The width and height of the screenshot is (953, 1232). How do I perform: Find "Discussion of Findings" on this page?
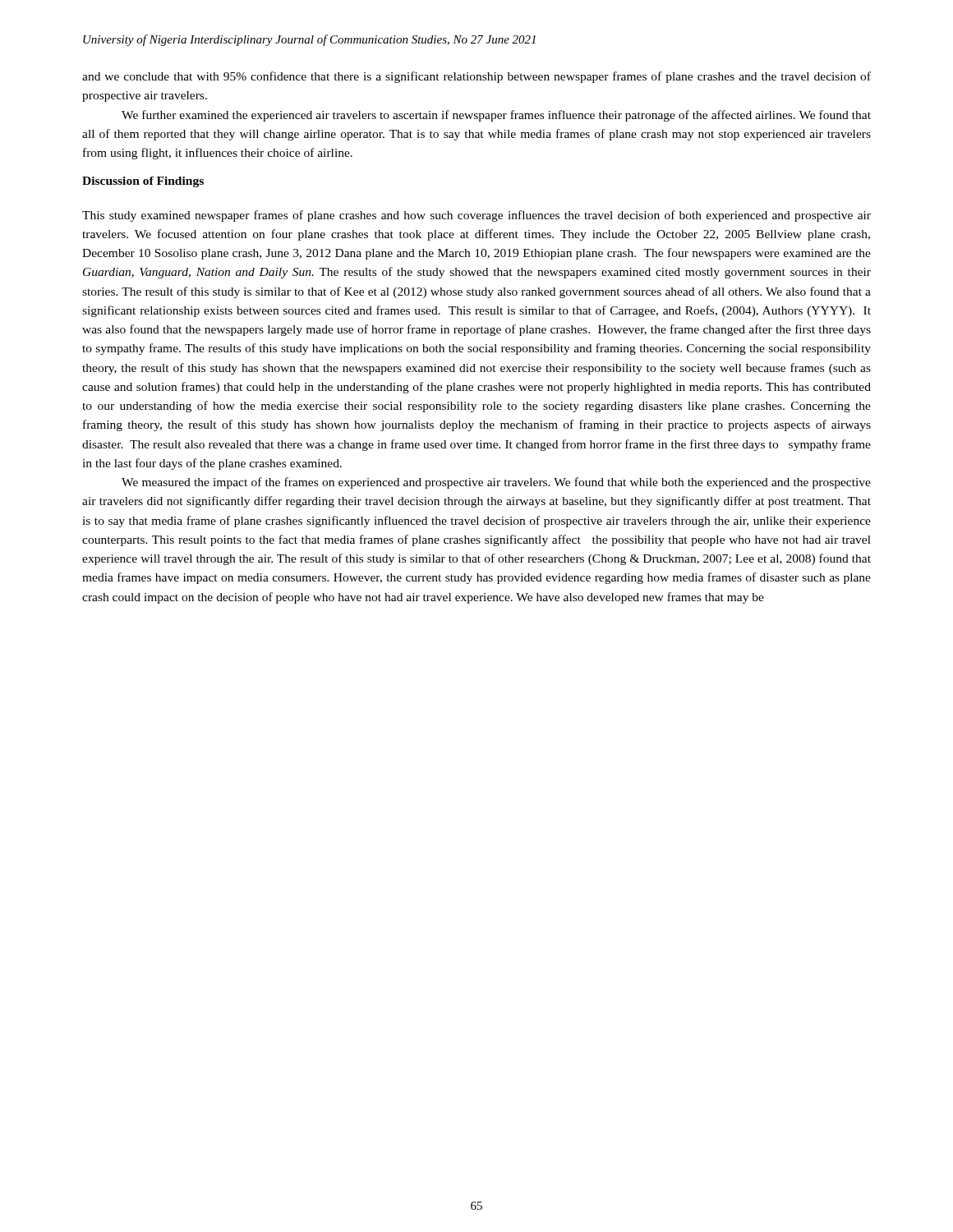143,180
